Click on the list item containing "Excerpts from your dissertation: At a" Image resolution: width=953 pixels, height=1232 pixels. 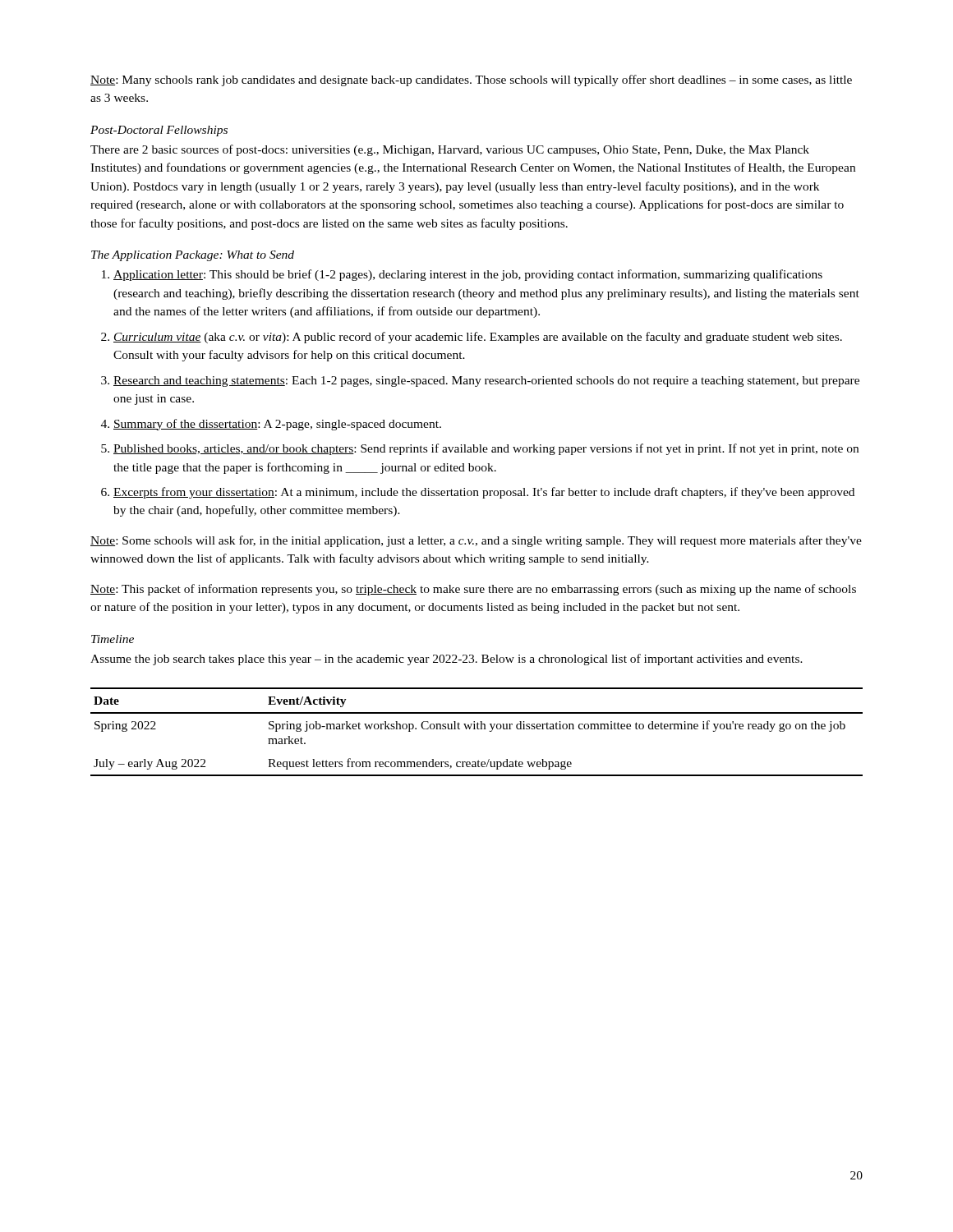click(484, 501)
